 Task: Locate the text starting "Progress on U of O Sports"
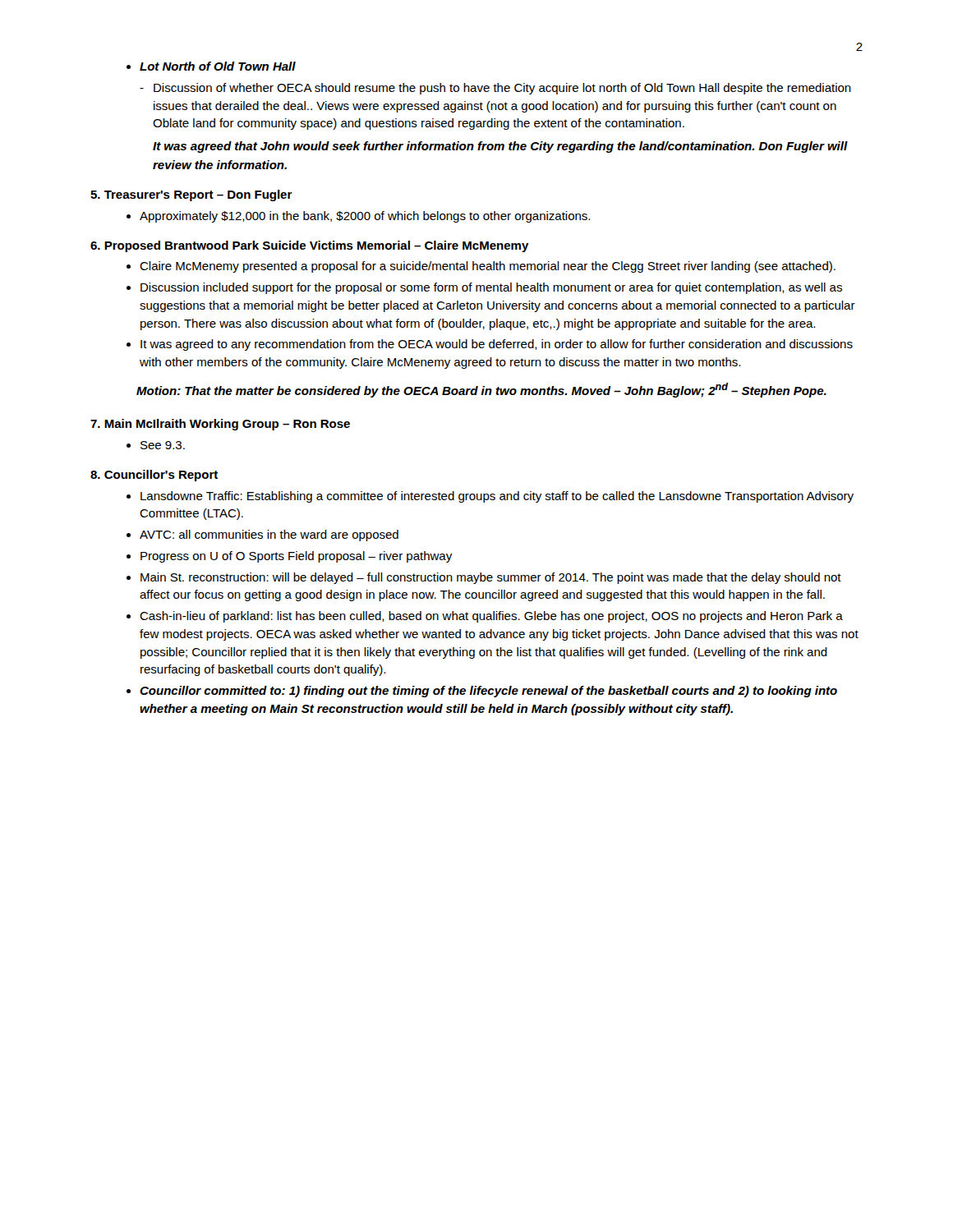(296, 557)
